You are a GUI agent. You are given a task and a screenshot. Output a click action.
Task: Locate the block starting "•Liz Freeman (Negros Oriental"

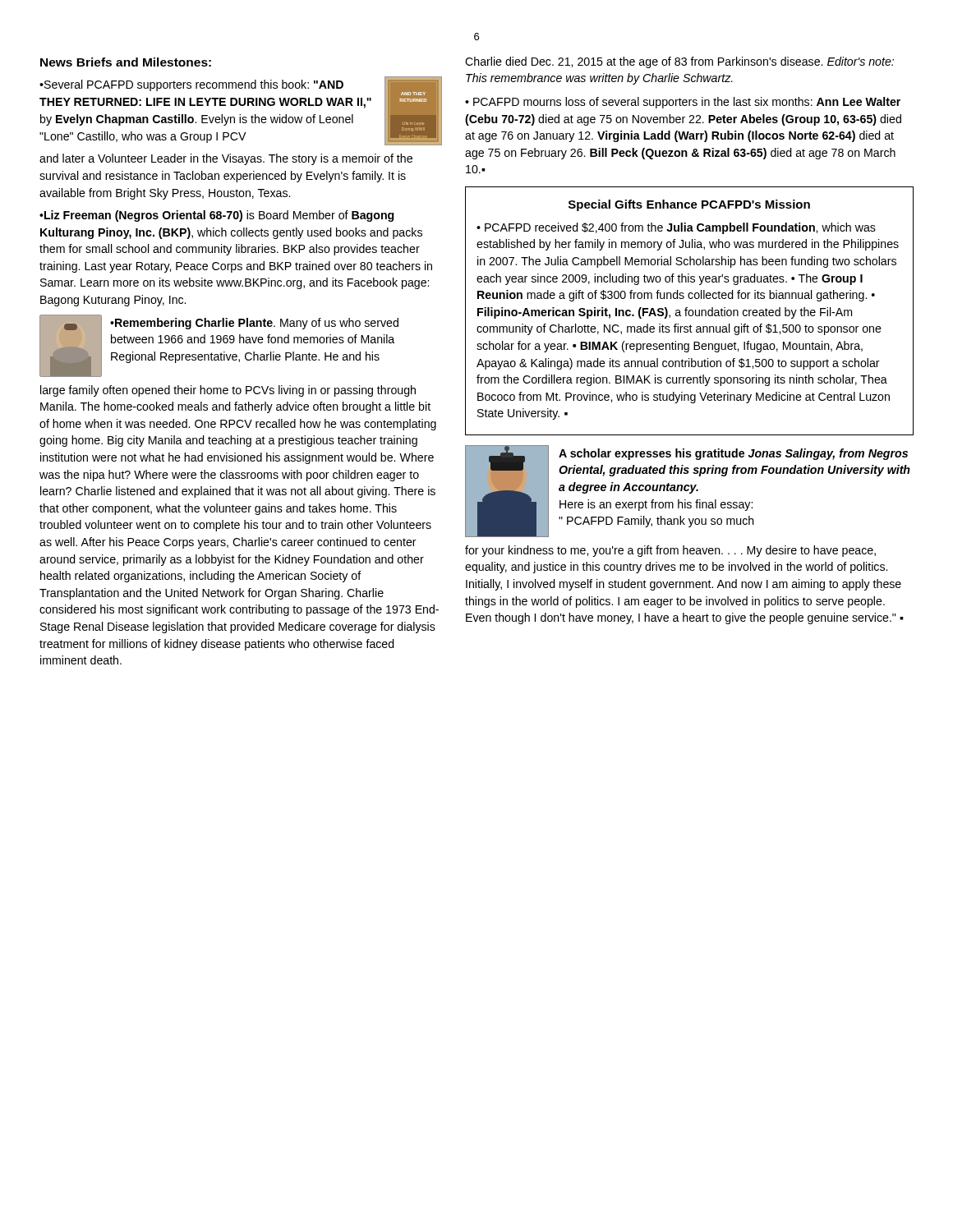241,258
